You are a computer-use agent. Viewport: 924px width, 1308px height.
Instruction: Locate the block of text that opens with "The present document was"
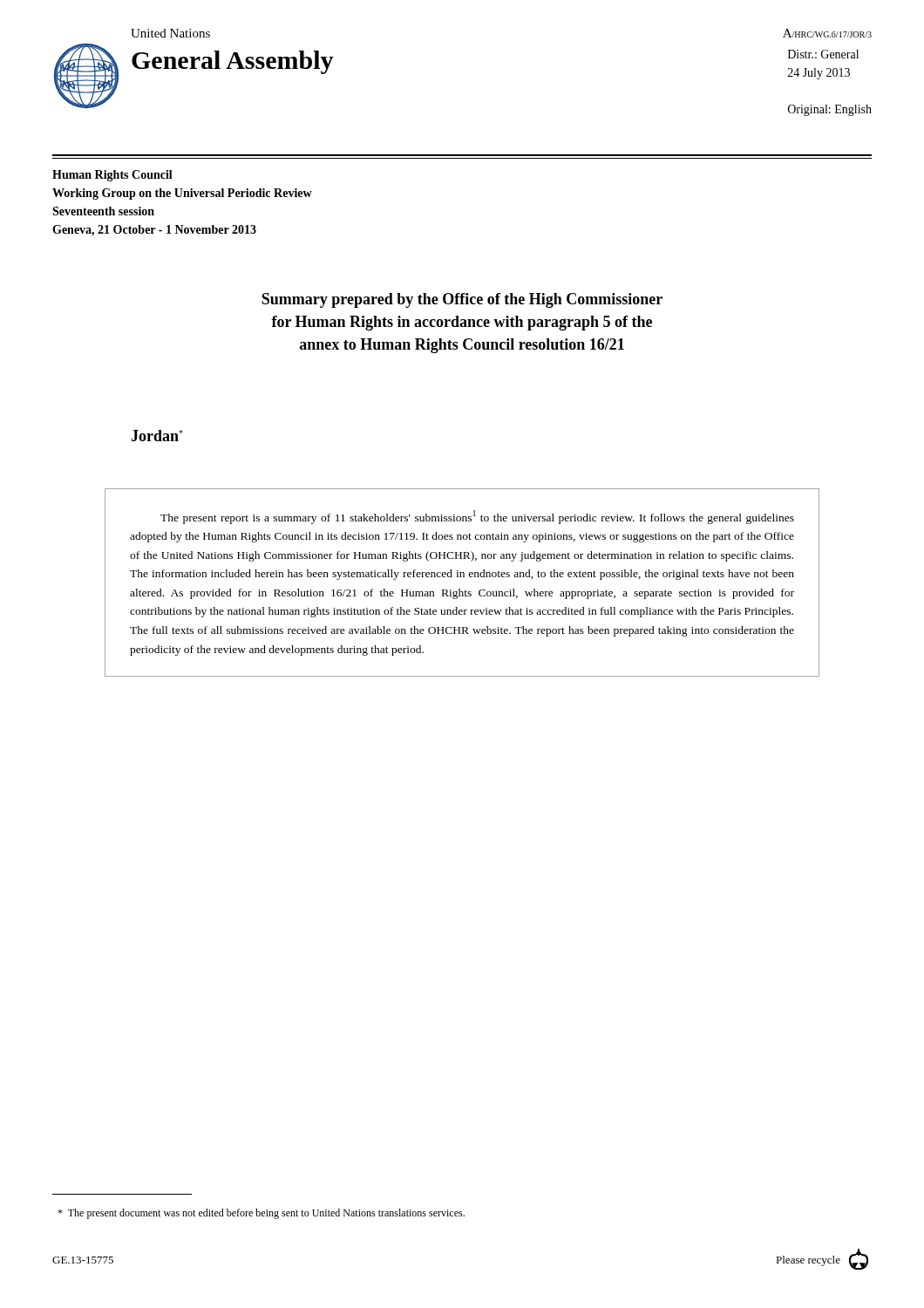tap(259, 1213)
